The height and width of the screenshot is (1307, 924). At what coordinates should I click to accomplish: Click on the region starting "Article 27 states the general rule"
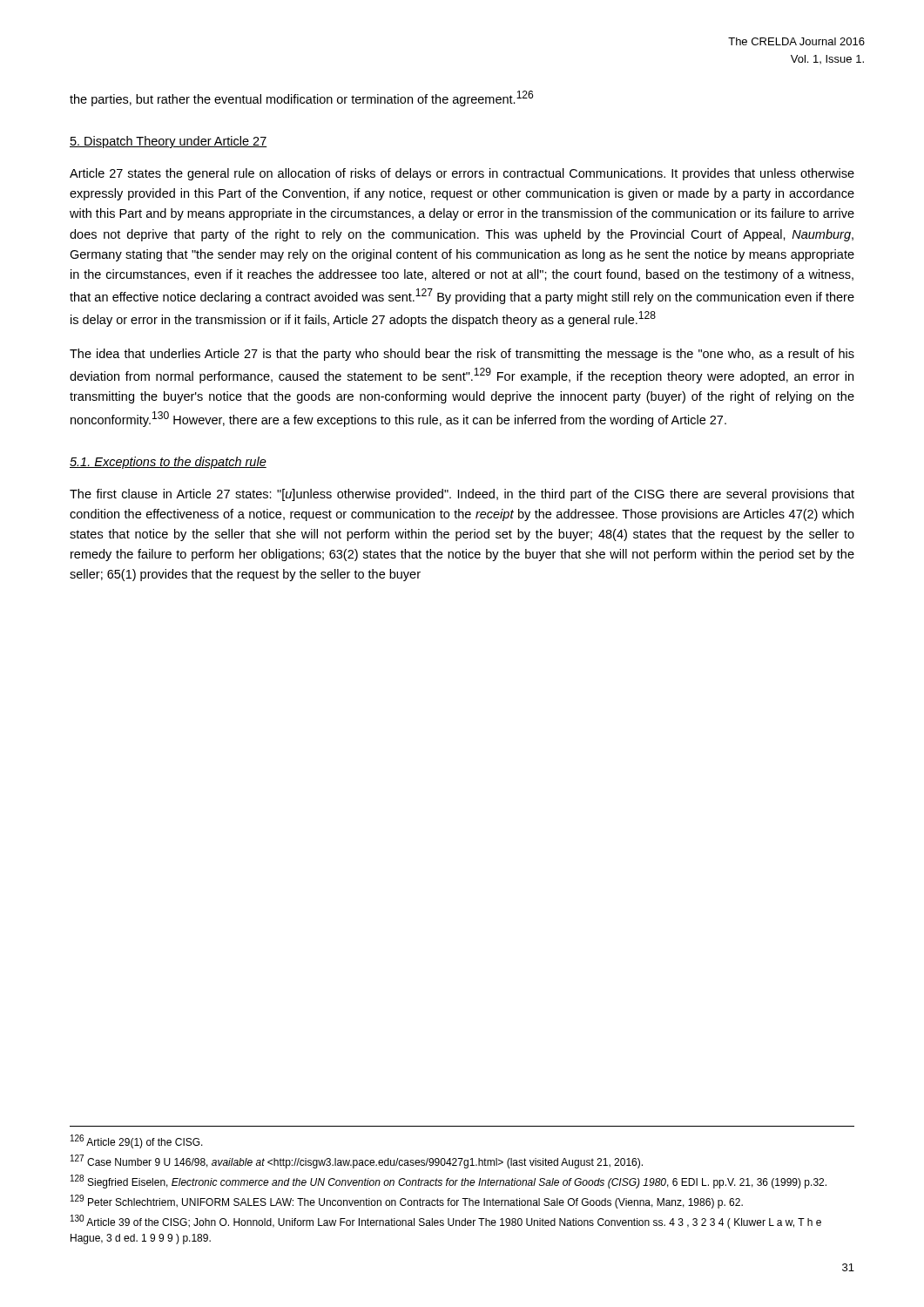462,297
